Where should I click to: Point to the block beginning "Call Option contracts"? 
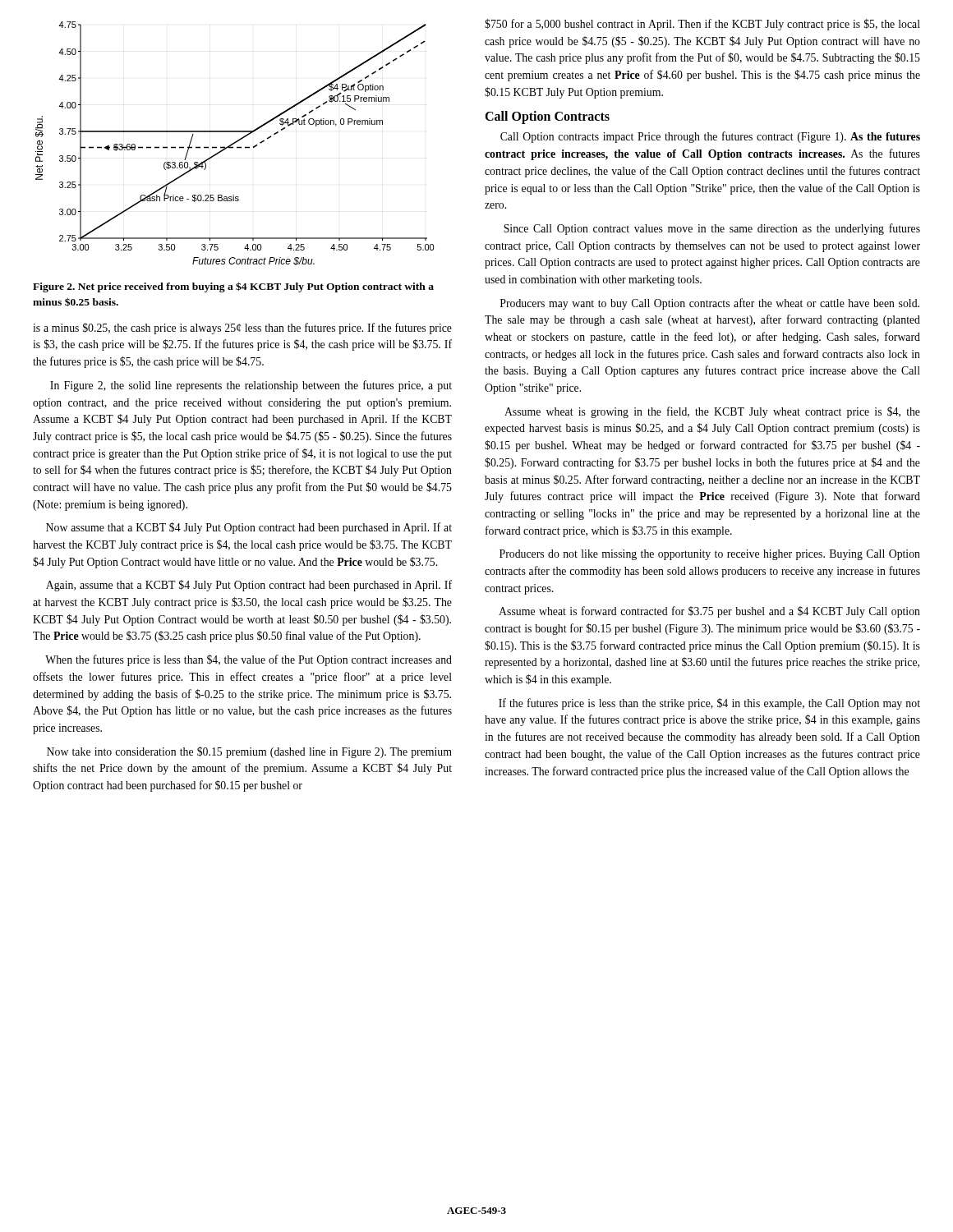702,171
